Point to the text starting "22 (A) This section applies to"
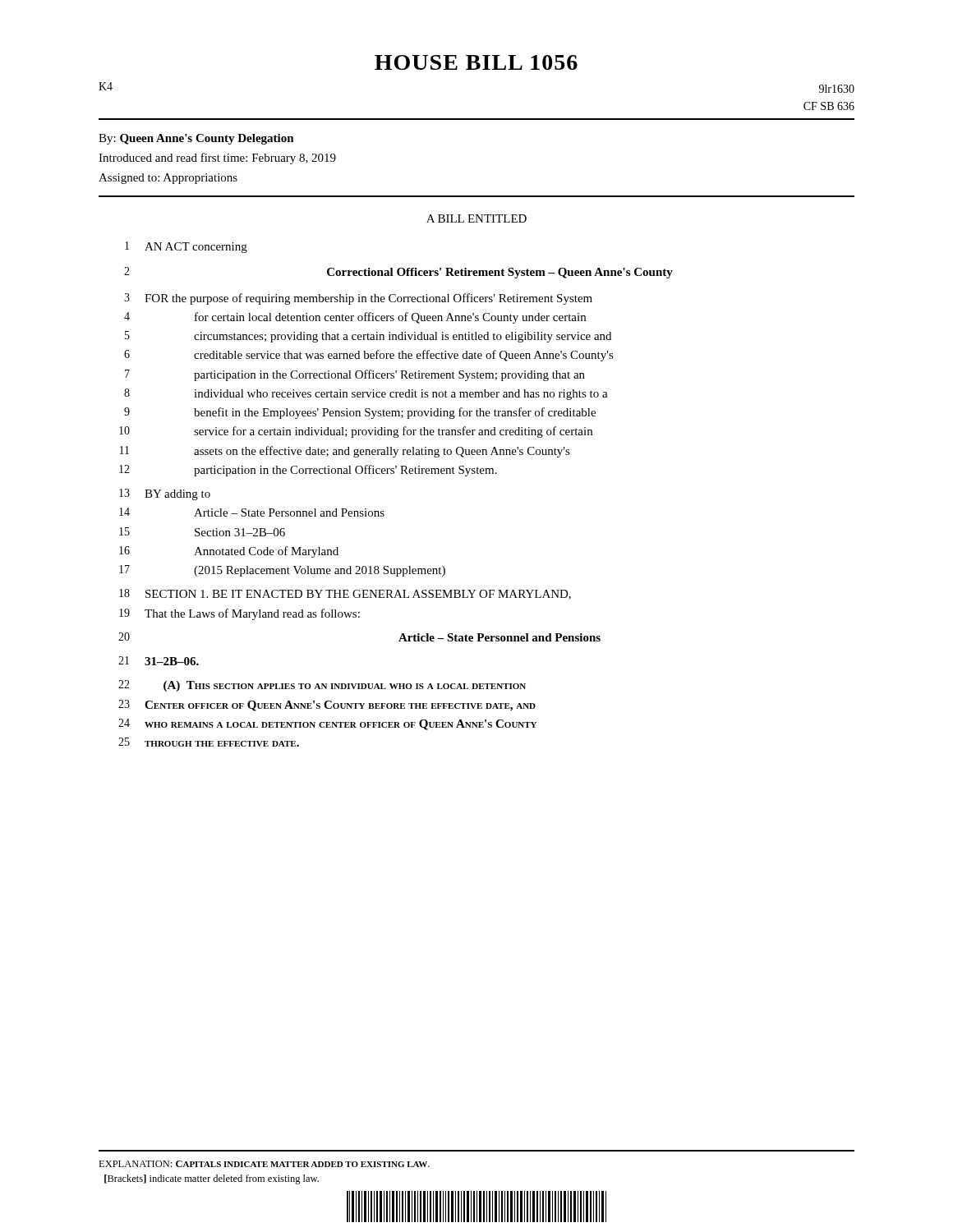This screenshot has height=1232, width=953. [476, 714]
